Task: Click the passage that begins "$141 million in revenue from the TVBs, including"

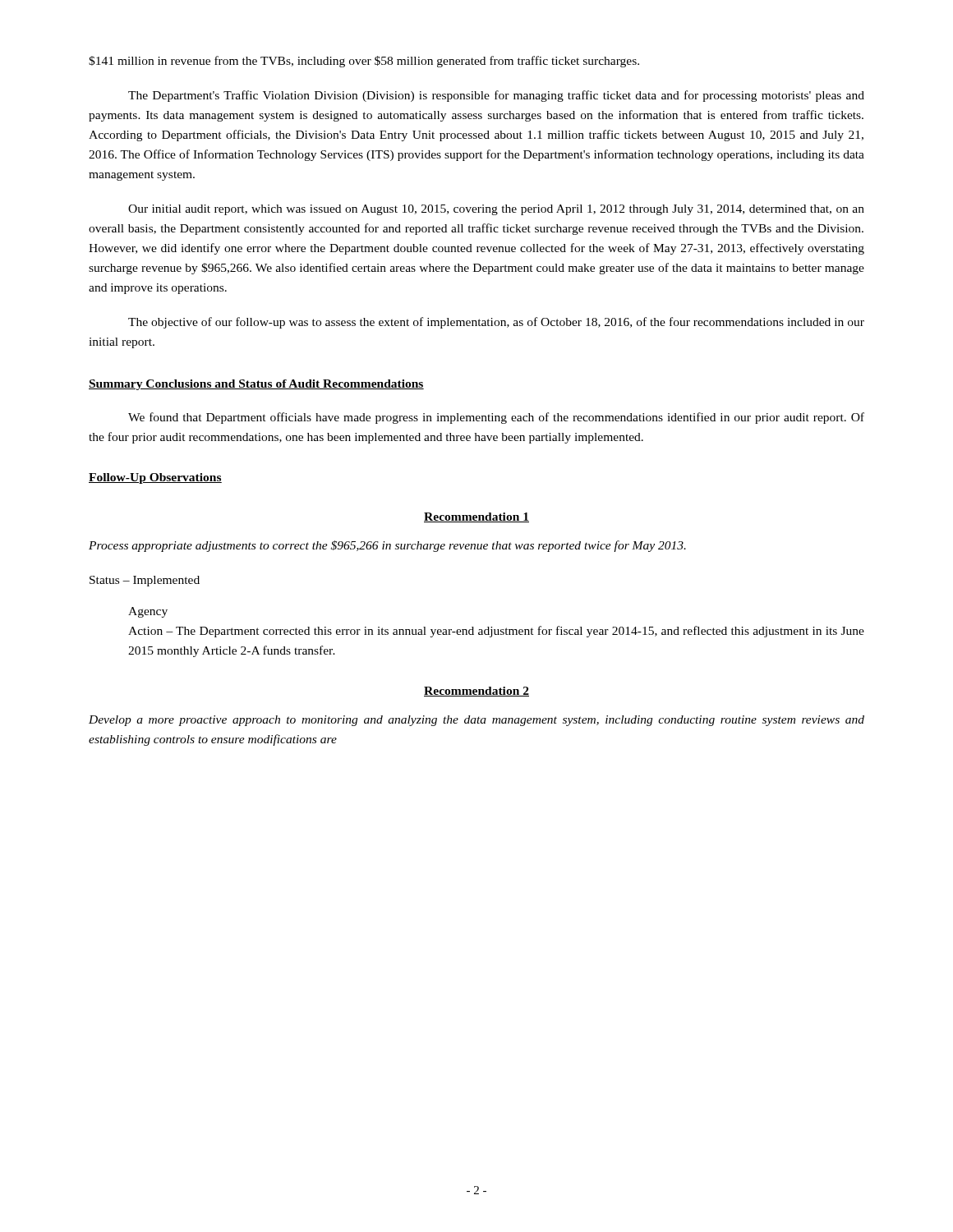Action: point(364,60)
